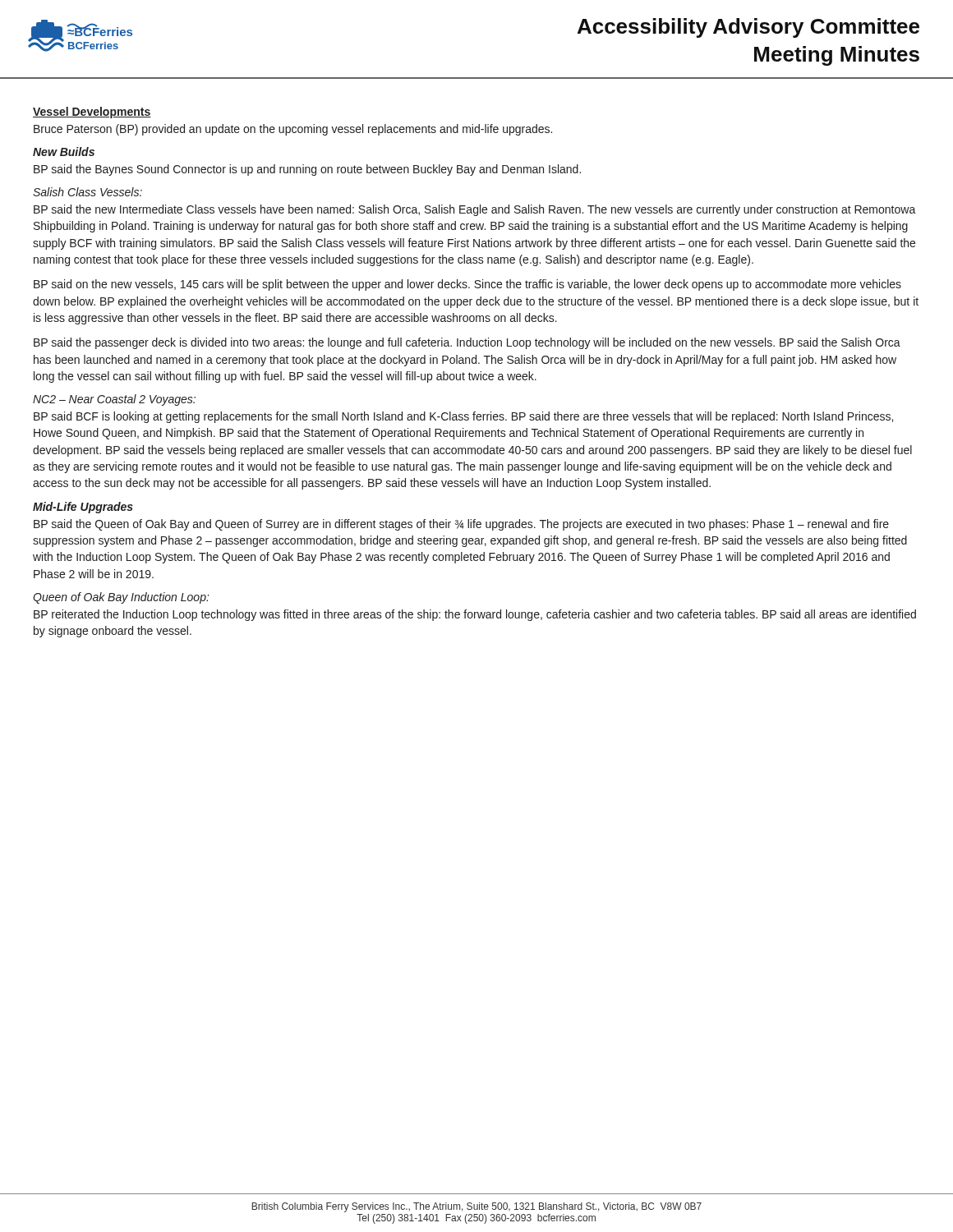Viewport: 953px width, 1232px height.
Task: Point to the section header beginning "Queen of Oak"
Action: (x=121, y=597)
